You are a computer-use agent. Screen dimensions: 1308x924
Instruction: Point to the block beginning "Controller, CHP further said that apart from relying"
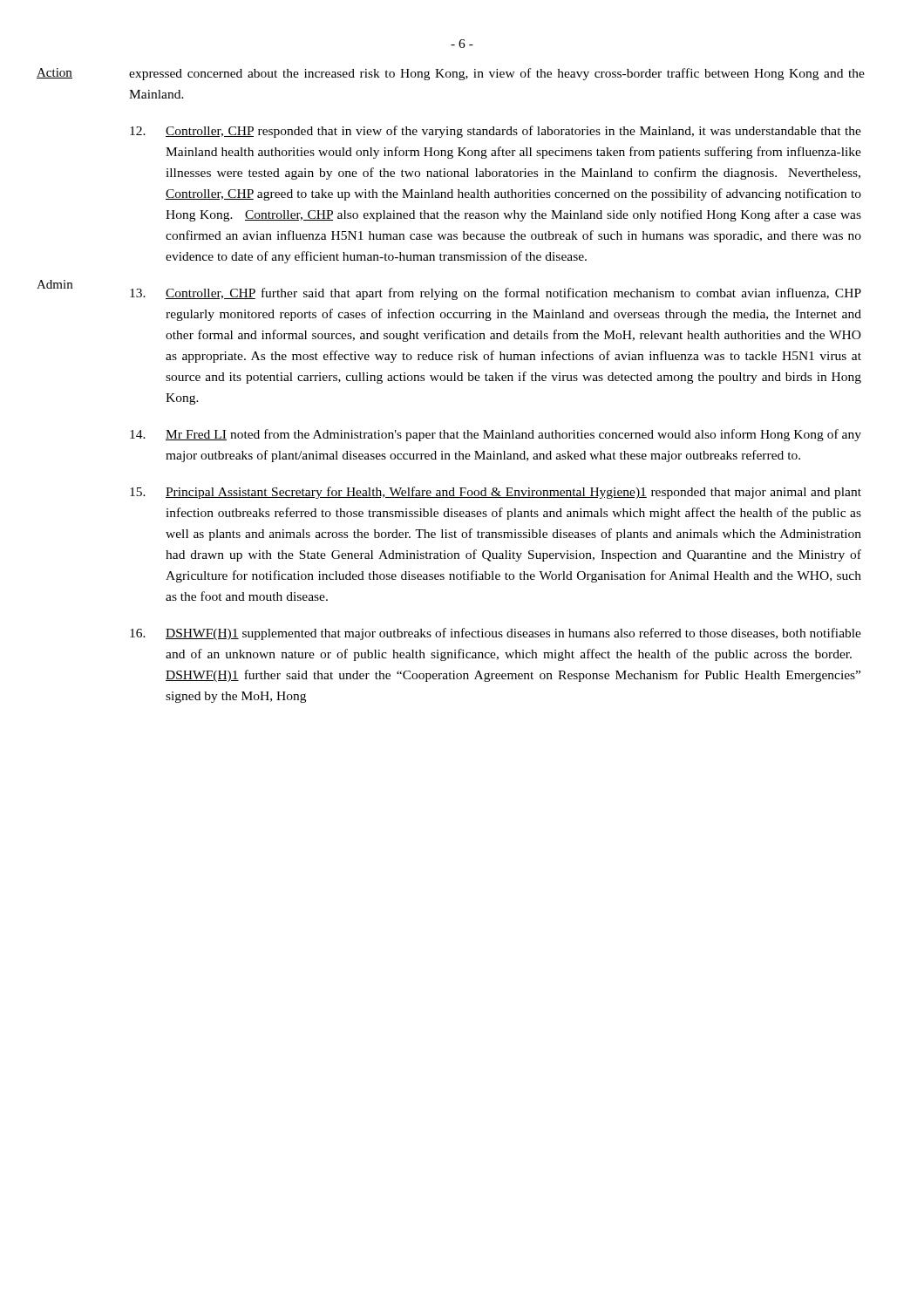[495, 346]
